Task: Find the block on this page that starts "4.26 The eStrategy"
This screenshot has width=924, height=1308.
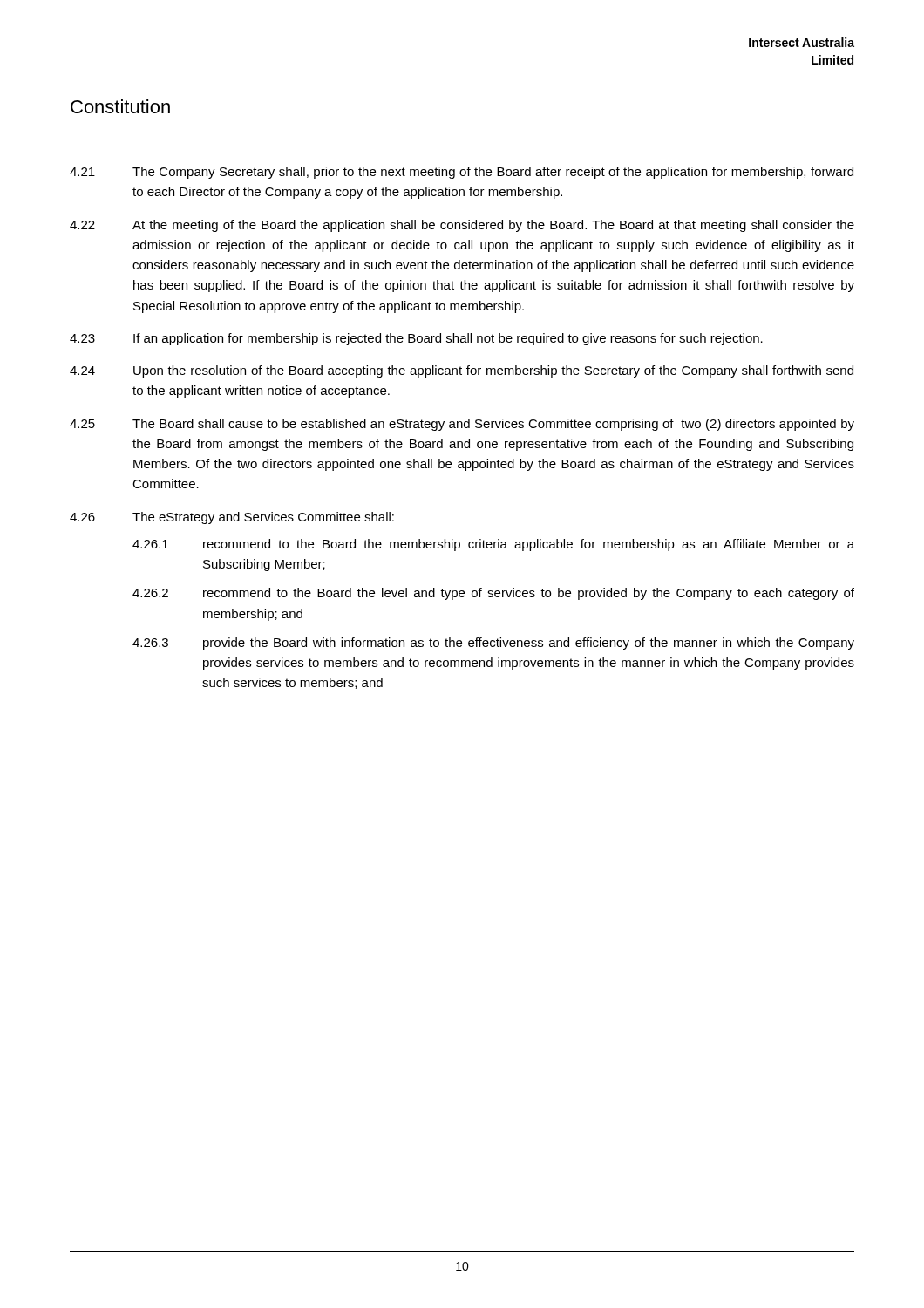Action: click(x=462, y=604)
